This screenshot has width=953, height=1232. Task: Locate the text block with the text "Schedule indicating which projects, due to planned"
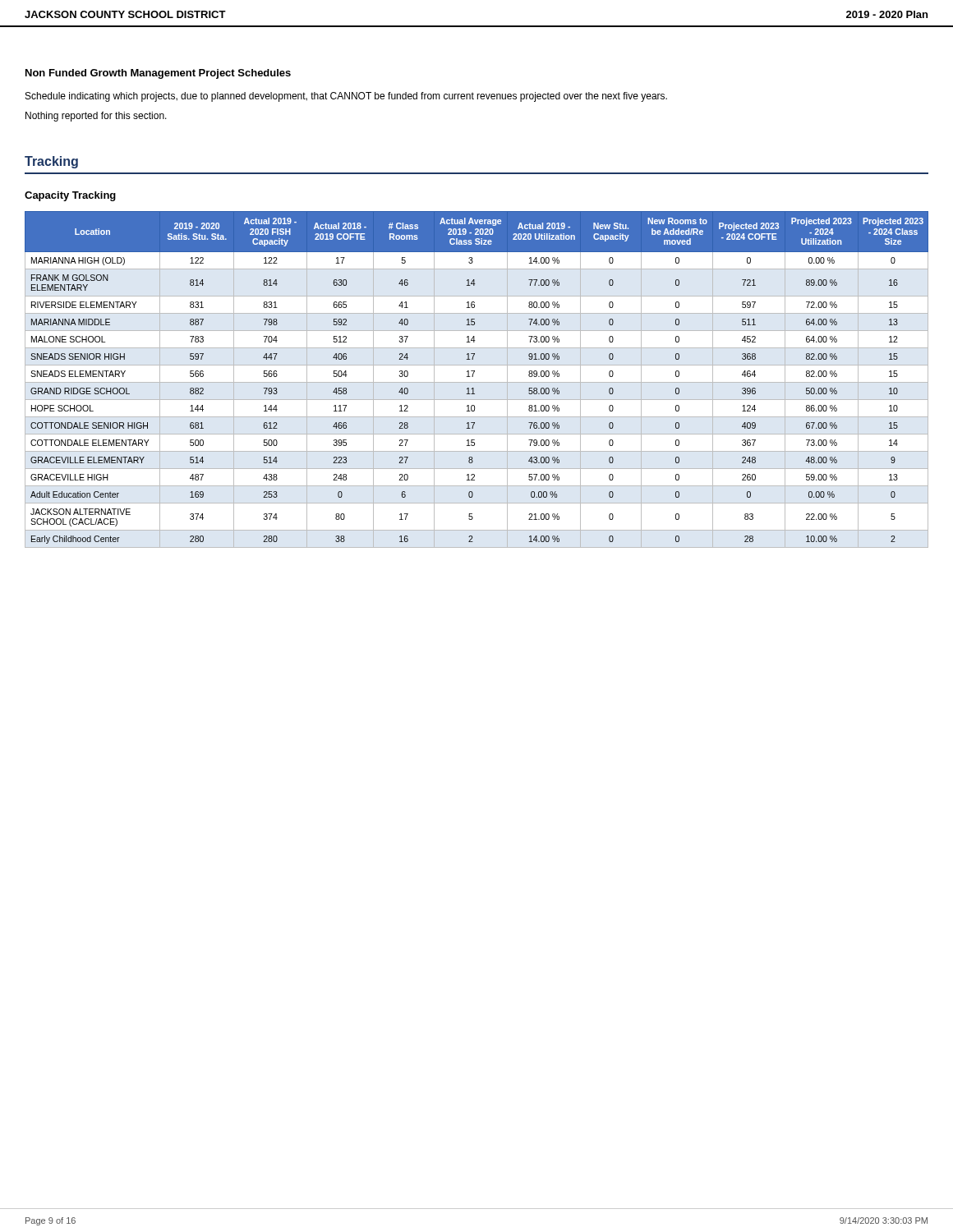click(346, 96)
